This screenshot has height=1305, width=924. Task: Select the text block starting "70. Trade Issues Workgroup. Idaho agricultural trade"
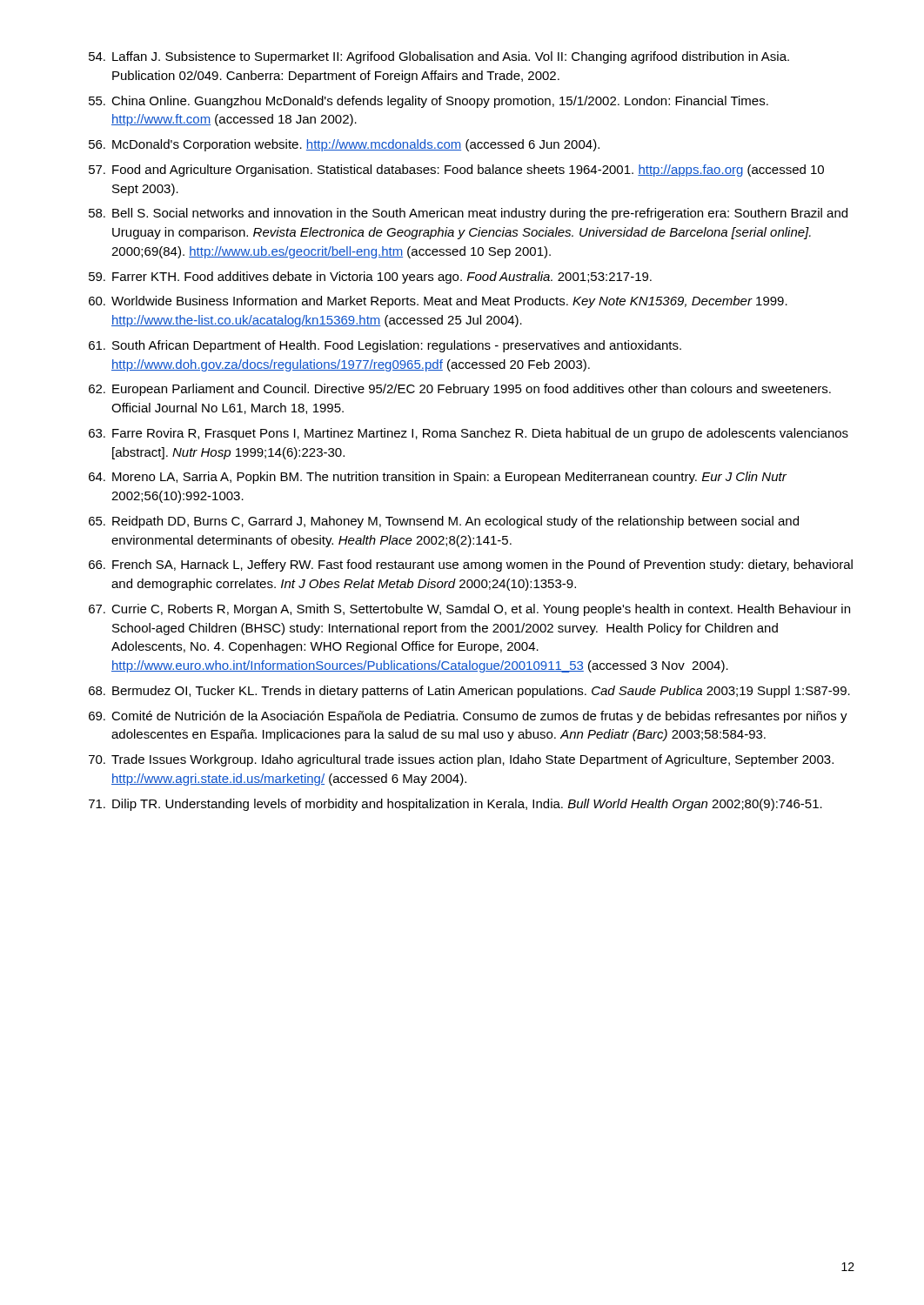click(462, 769)
